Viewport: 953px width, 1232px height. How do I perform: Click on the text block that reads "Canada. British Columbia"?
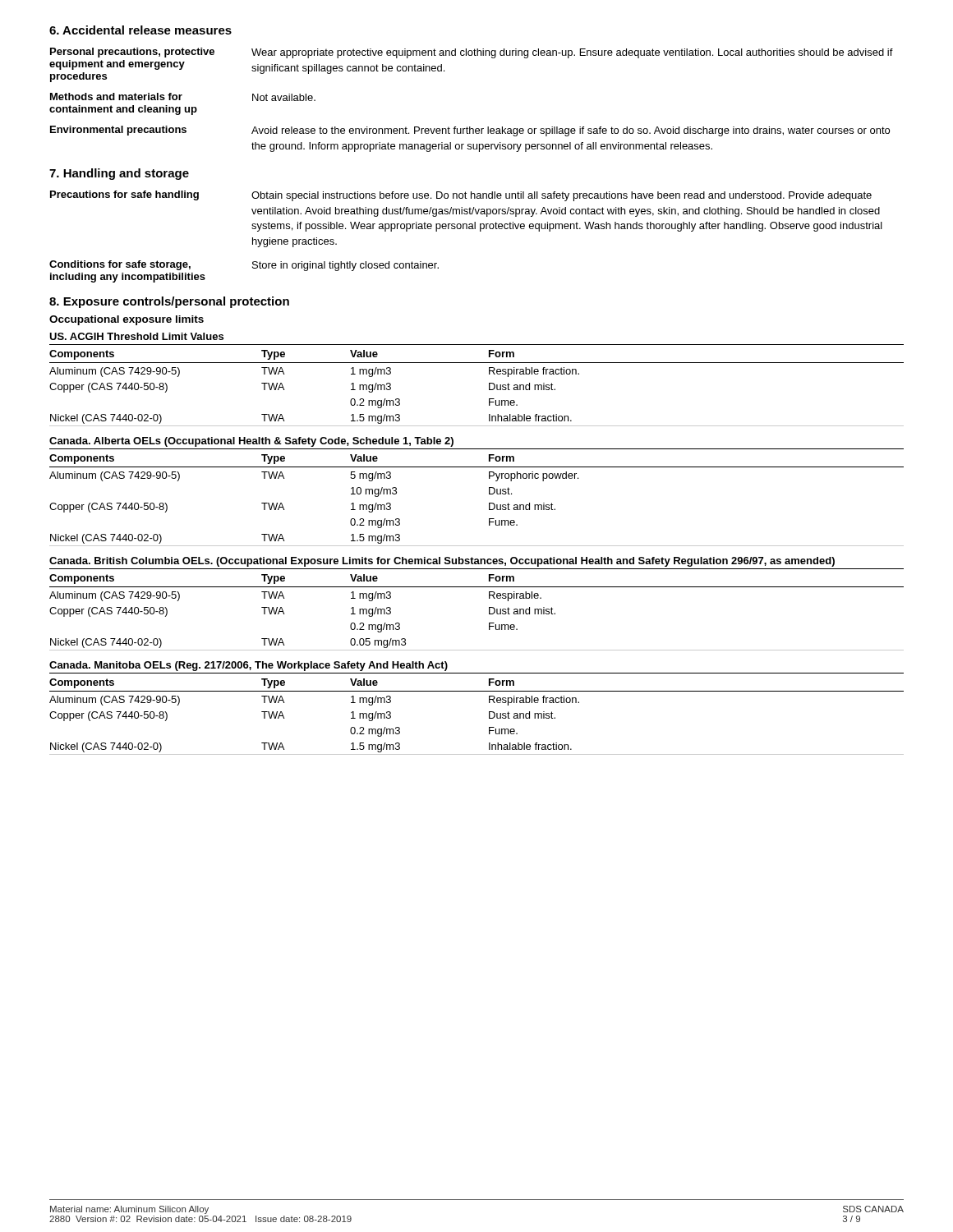pyautogui.click(x=442, y=561)
